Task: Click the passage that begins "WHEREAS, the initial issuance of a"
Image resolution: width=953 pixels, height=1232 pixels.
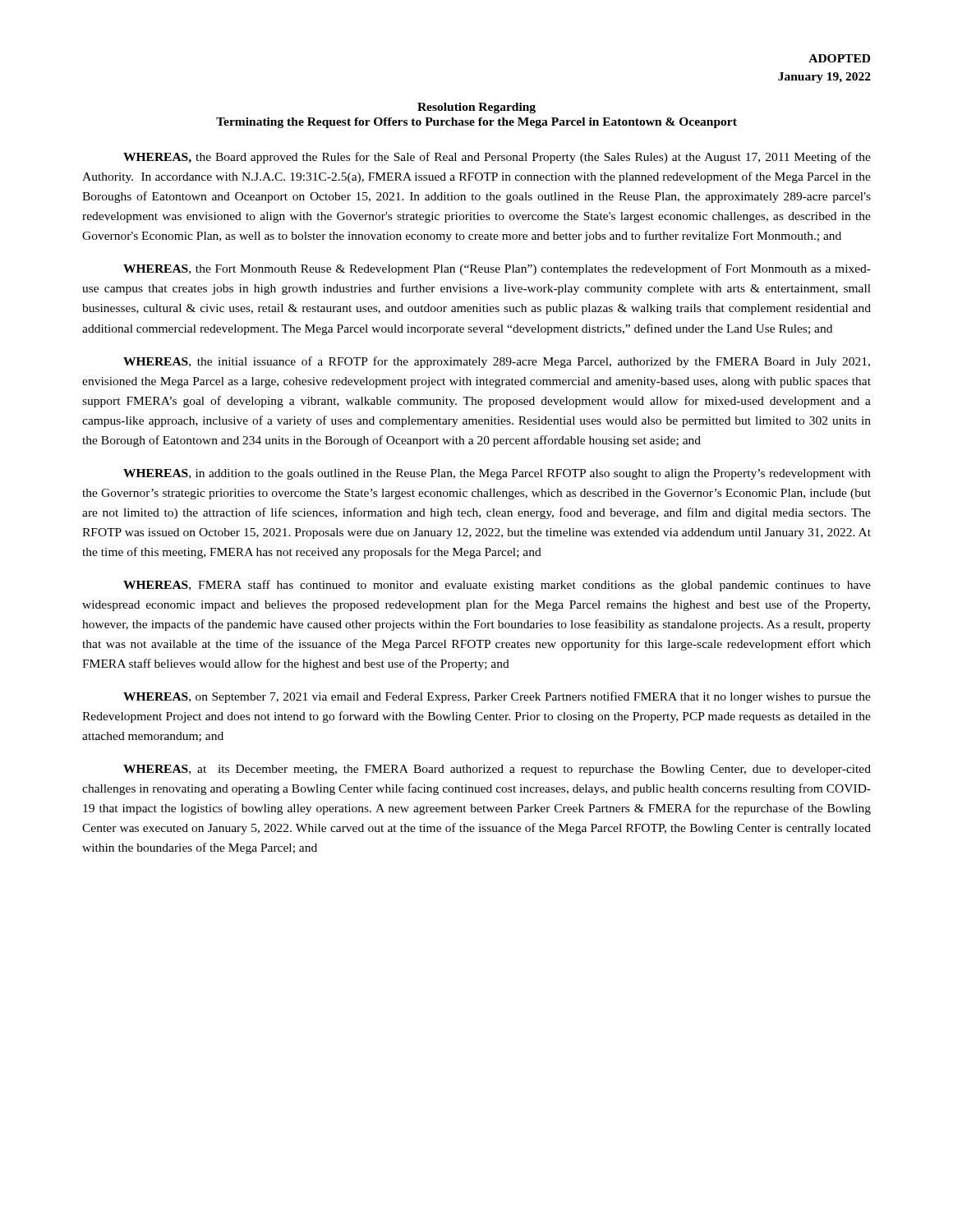Action: [x=476, y=400]
